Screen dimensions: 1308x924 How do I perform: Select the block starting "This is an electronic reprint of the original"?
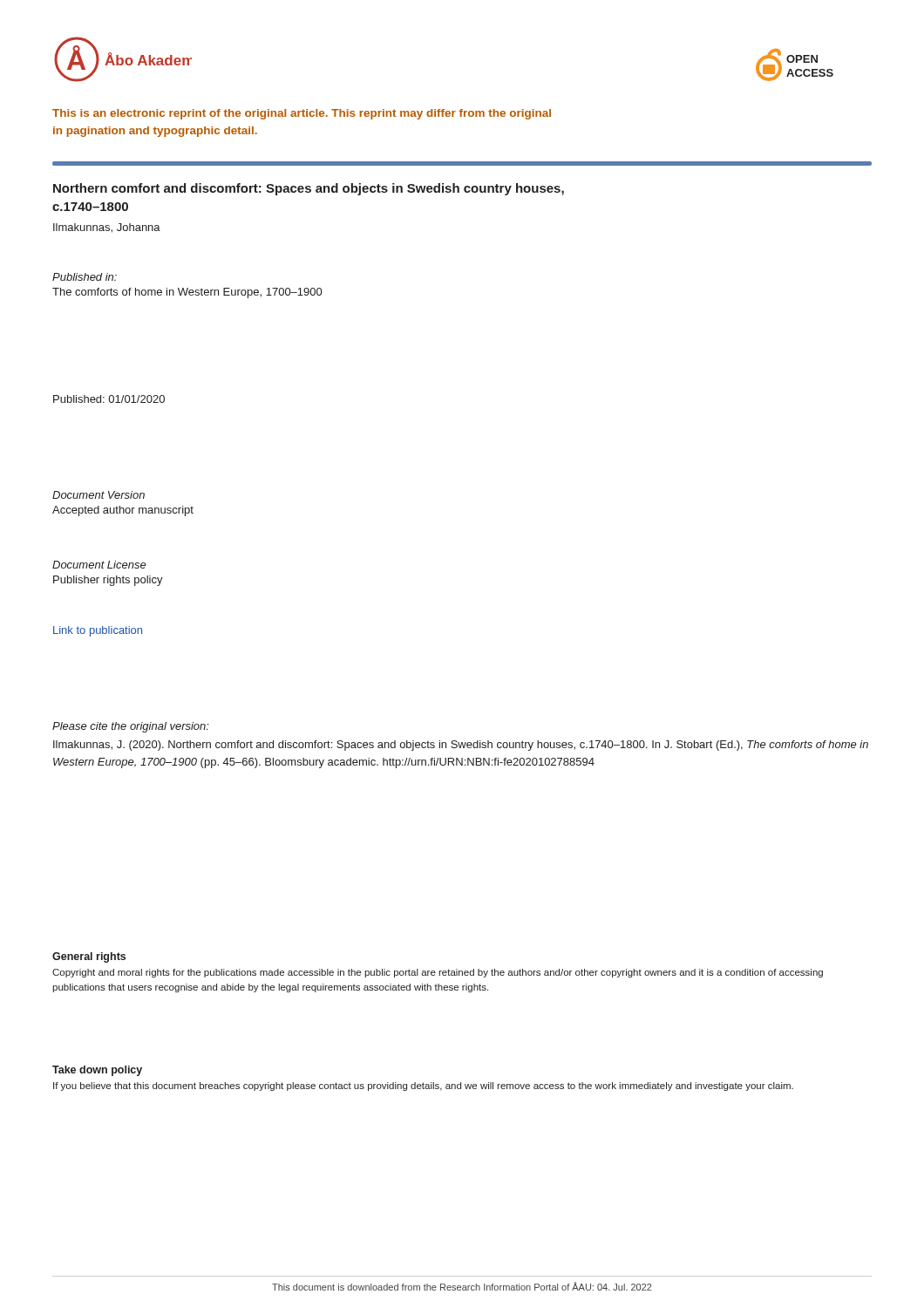tap(302, 122)
